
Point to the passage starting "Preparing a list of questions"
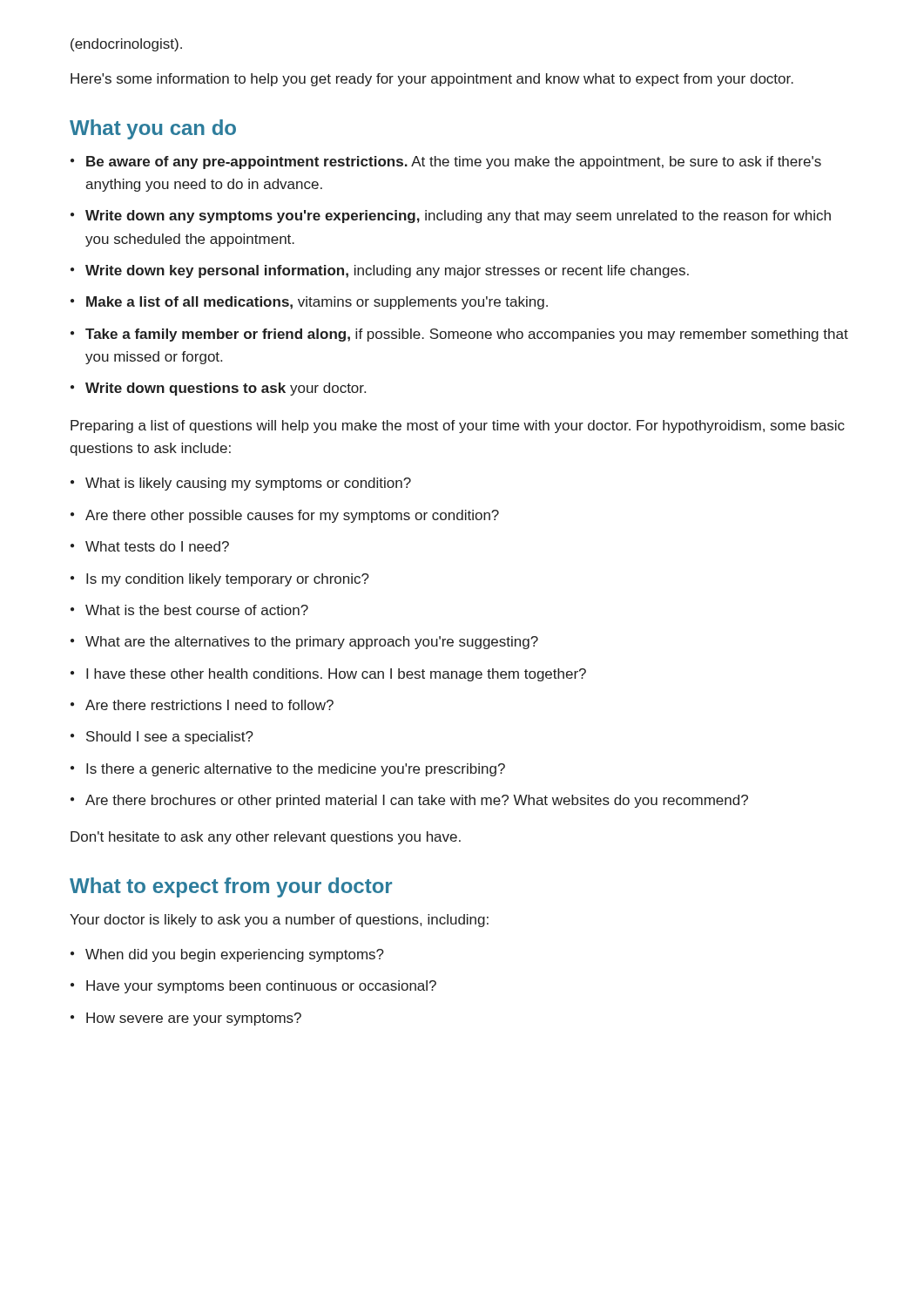click(457, 437)
